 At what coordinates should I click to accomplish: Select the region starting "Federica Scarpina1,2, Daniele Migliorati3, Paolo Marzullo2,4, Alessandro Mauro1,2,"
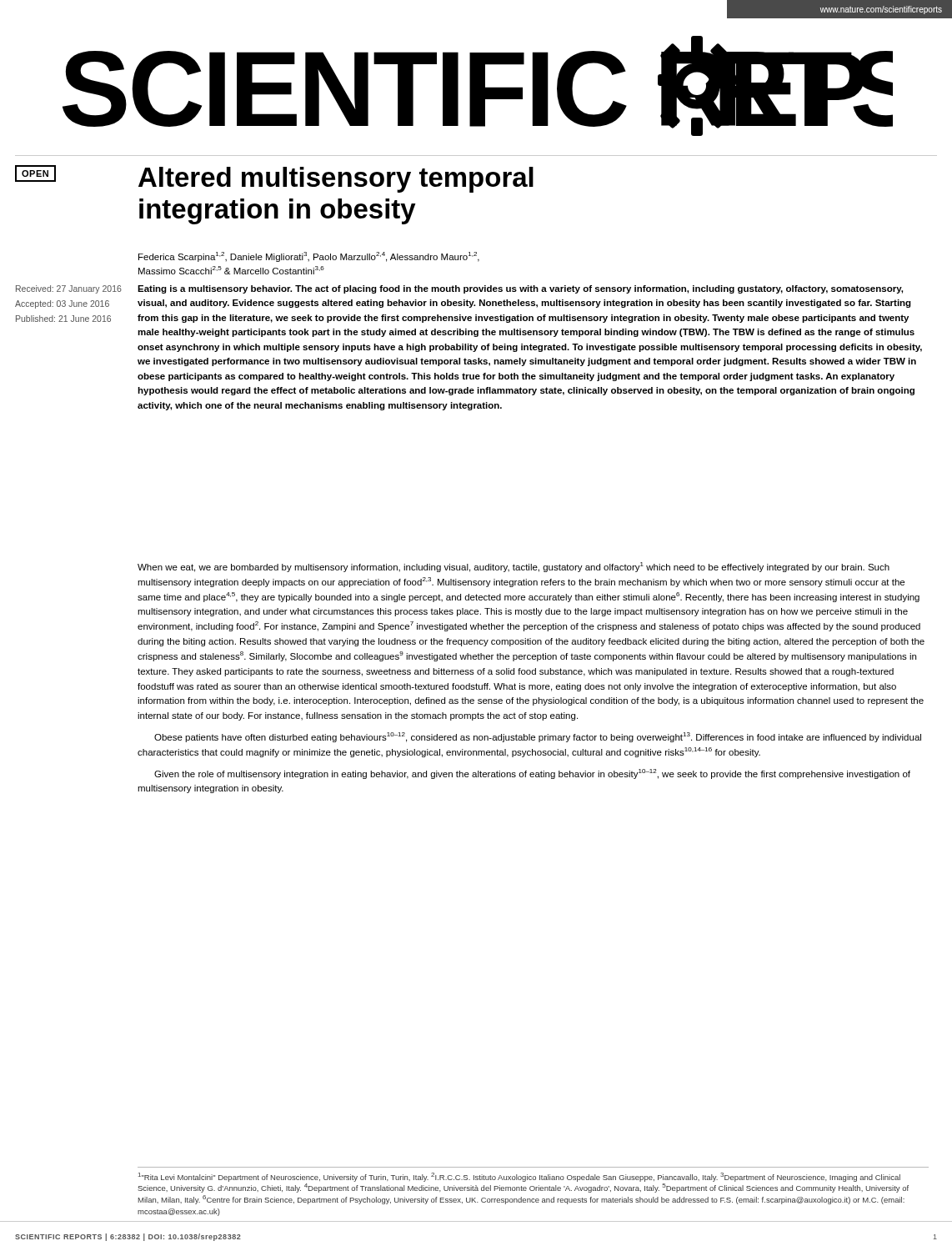tap(309, 263)
